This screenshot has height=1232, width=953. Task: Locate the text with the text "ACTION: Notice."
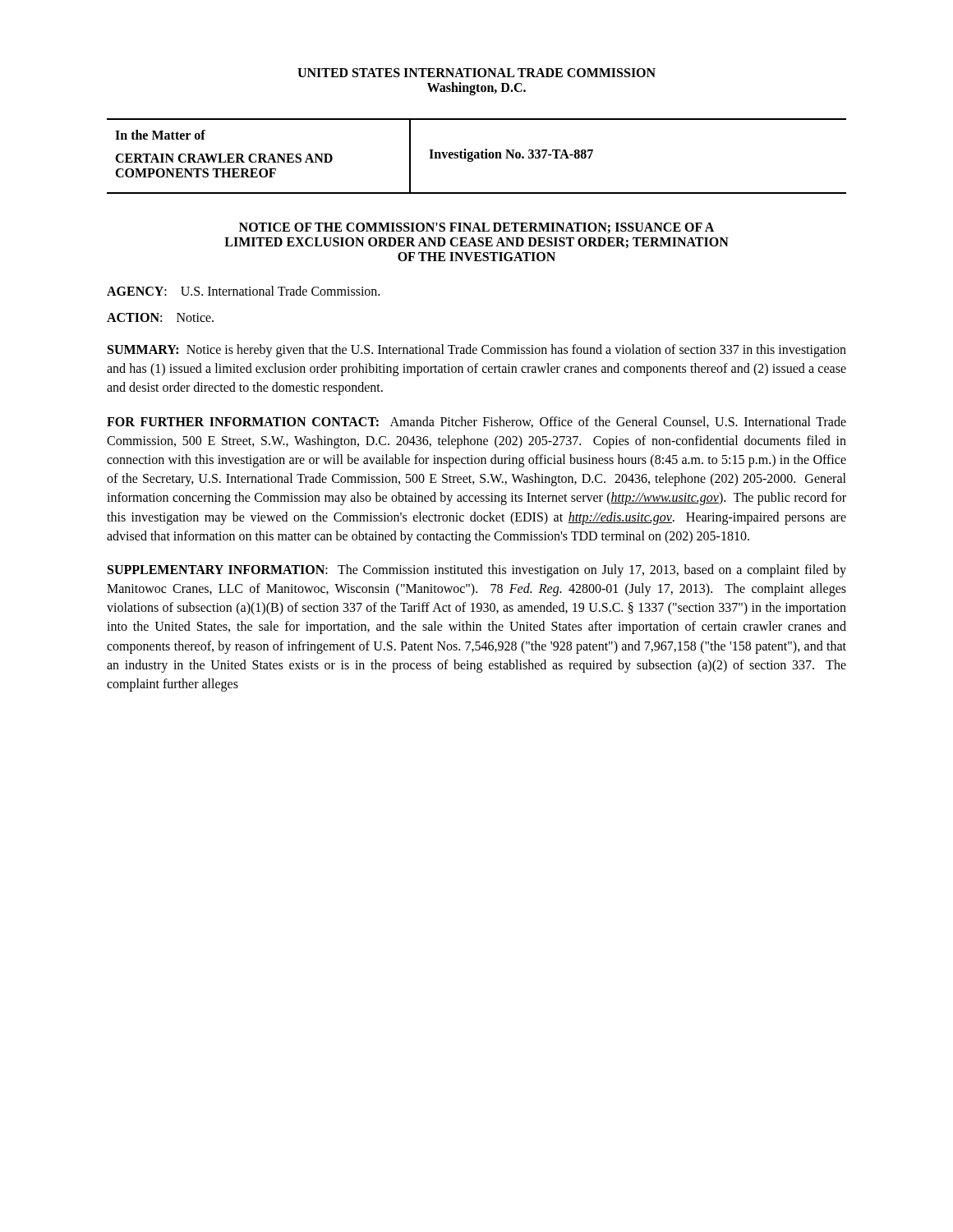[161, 317]
